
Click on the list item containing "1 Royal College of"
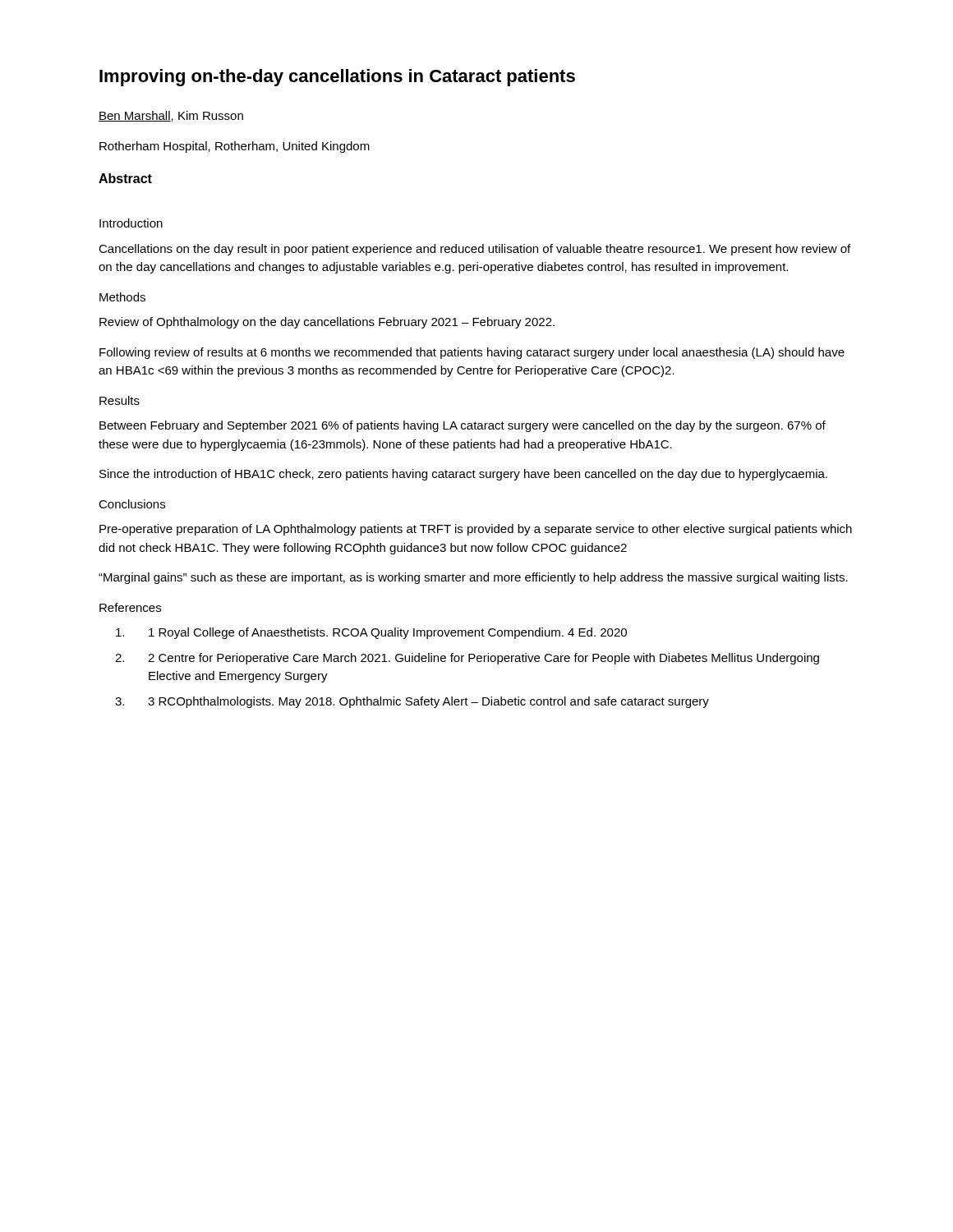click(388, 633)
